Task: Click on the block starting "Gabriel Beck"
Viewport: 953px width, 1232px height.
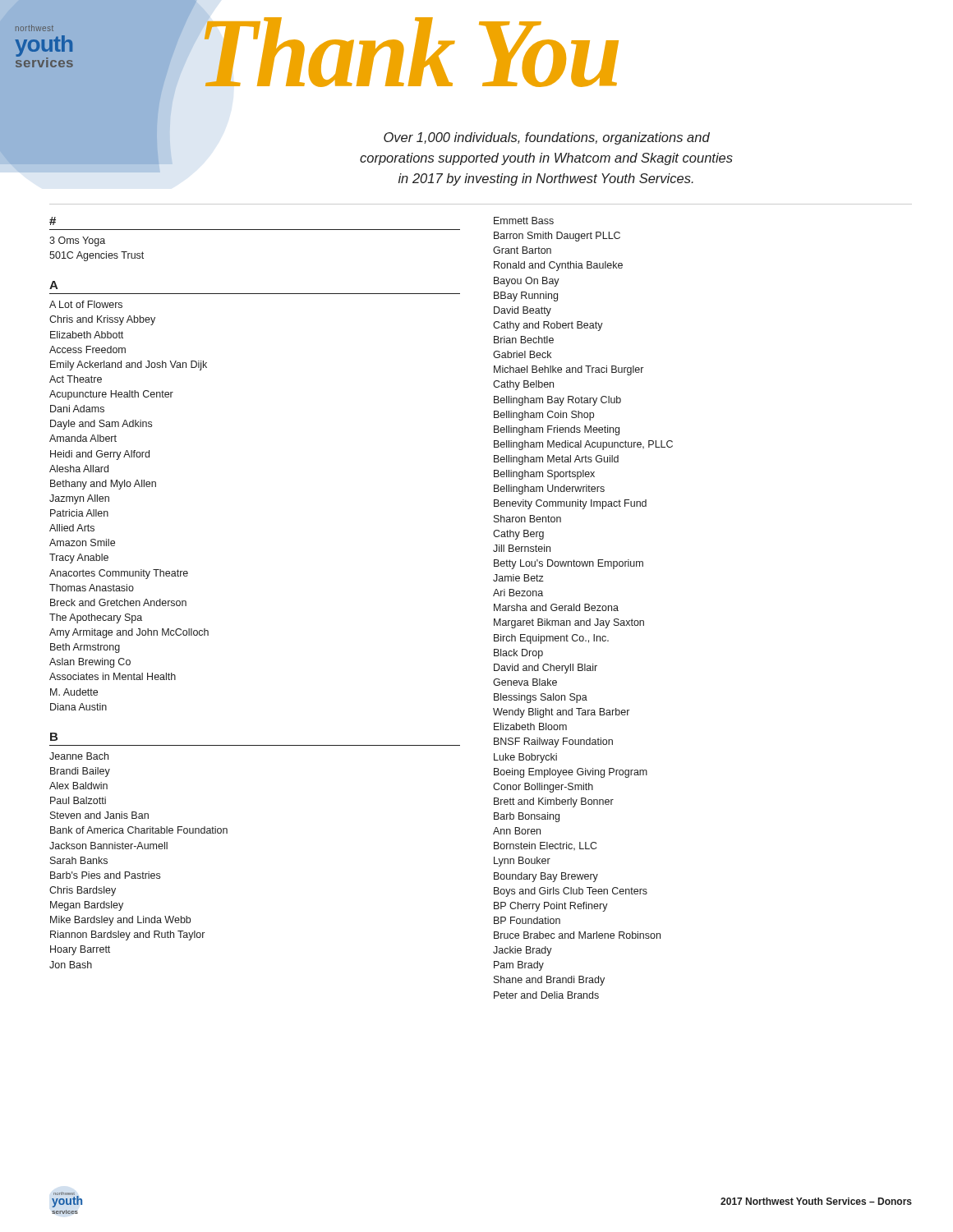Action: coord(522,354)
